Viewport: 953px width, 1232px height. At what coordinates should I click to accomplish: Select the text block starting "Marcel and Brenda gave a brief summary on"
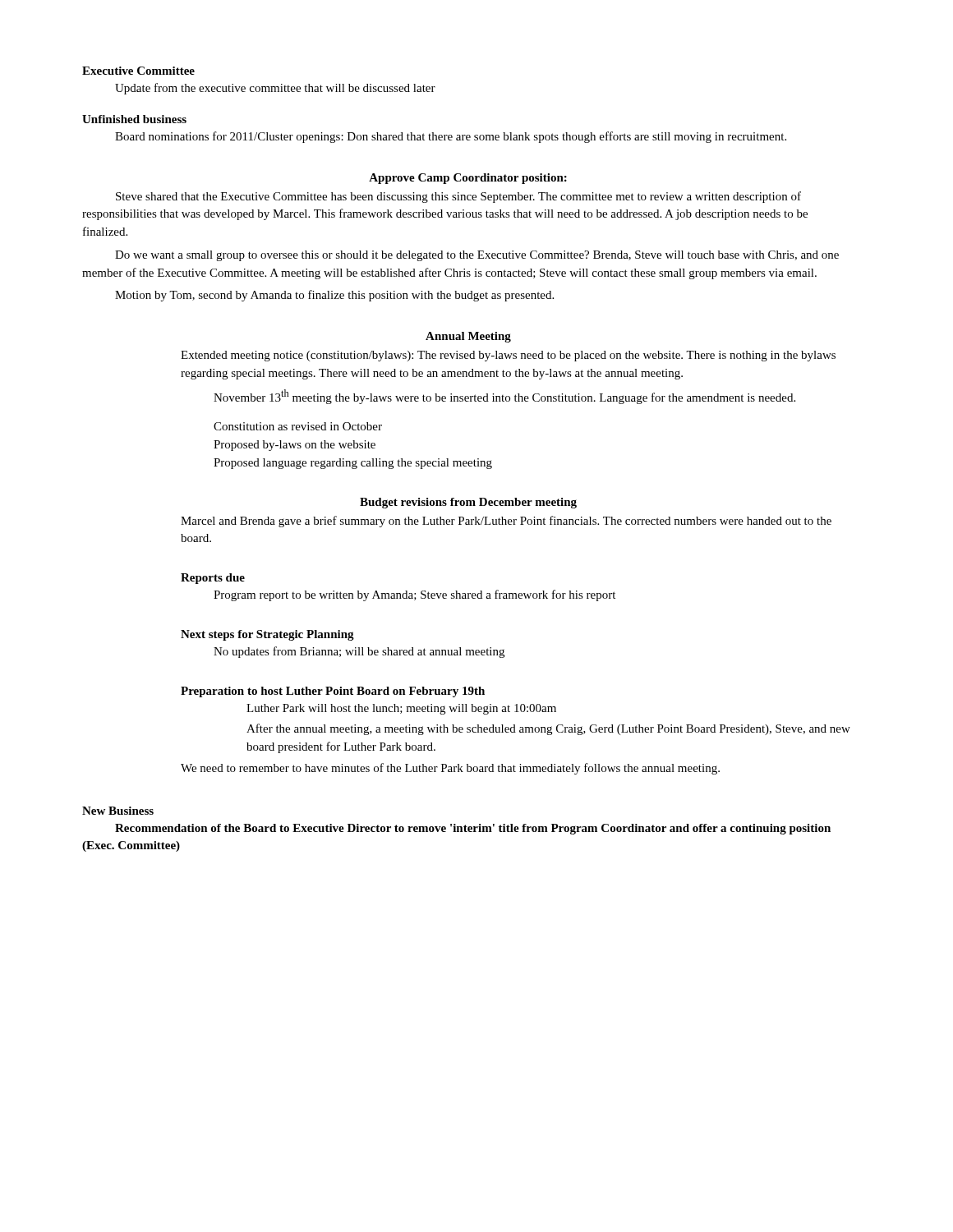(506, 529)
